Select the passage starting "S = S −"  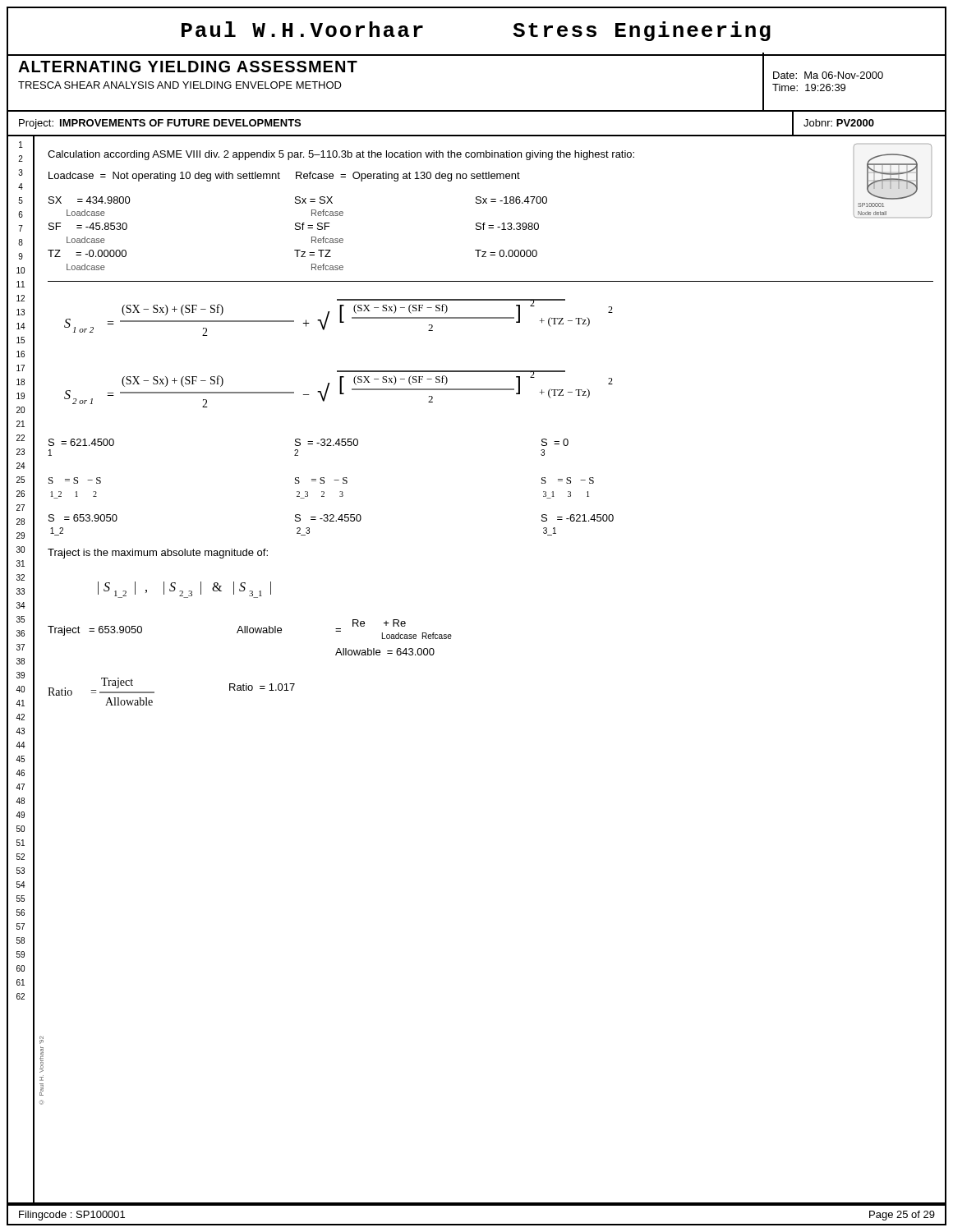321,480
